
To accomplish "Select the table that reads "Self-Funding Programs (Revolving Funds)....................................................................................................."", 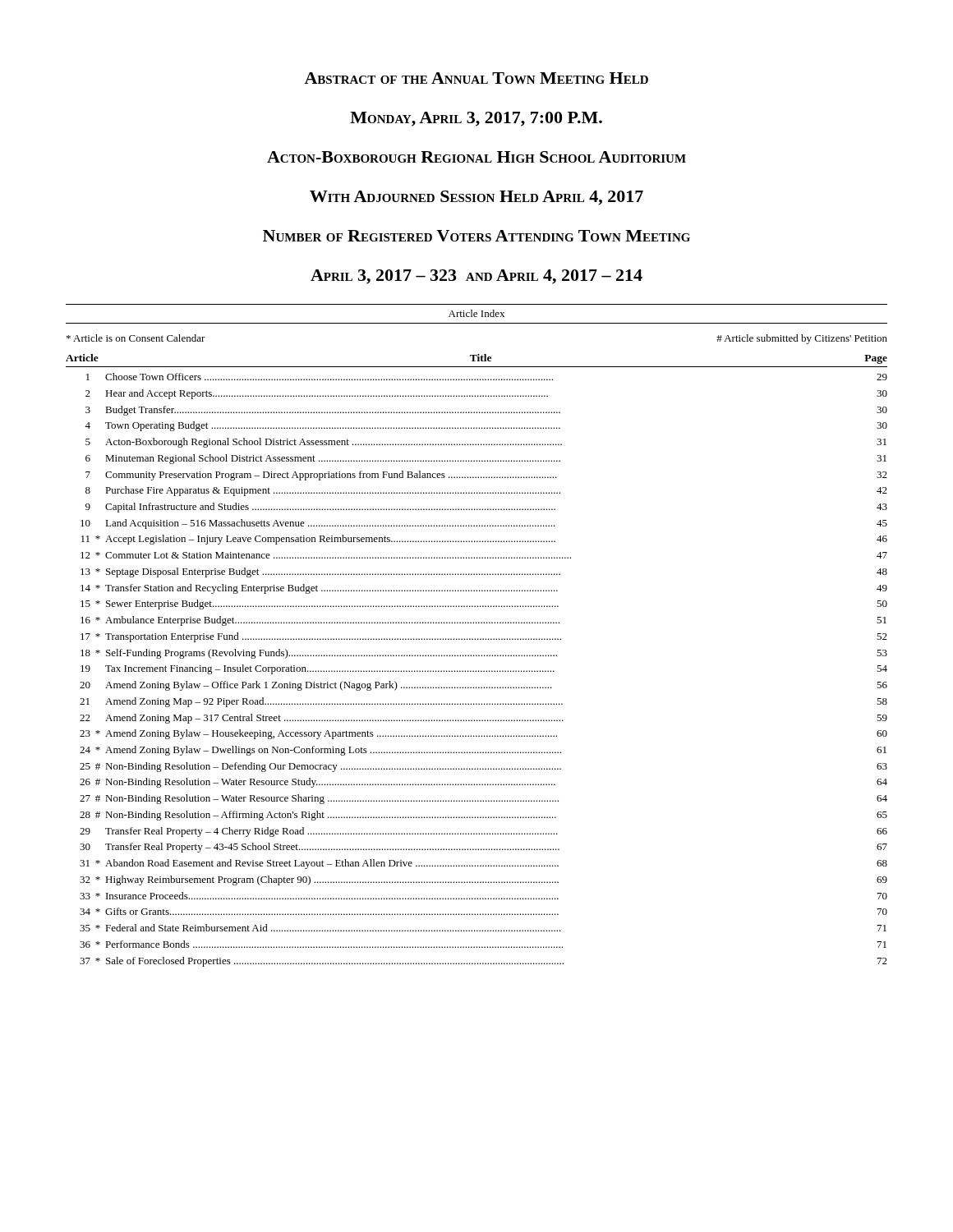I will (476, 660).
